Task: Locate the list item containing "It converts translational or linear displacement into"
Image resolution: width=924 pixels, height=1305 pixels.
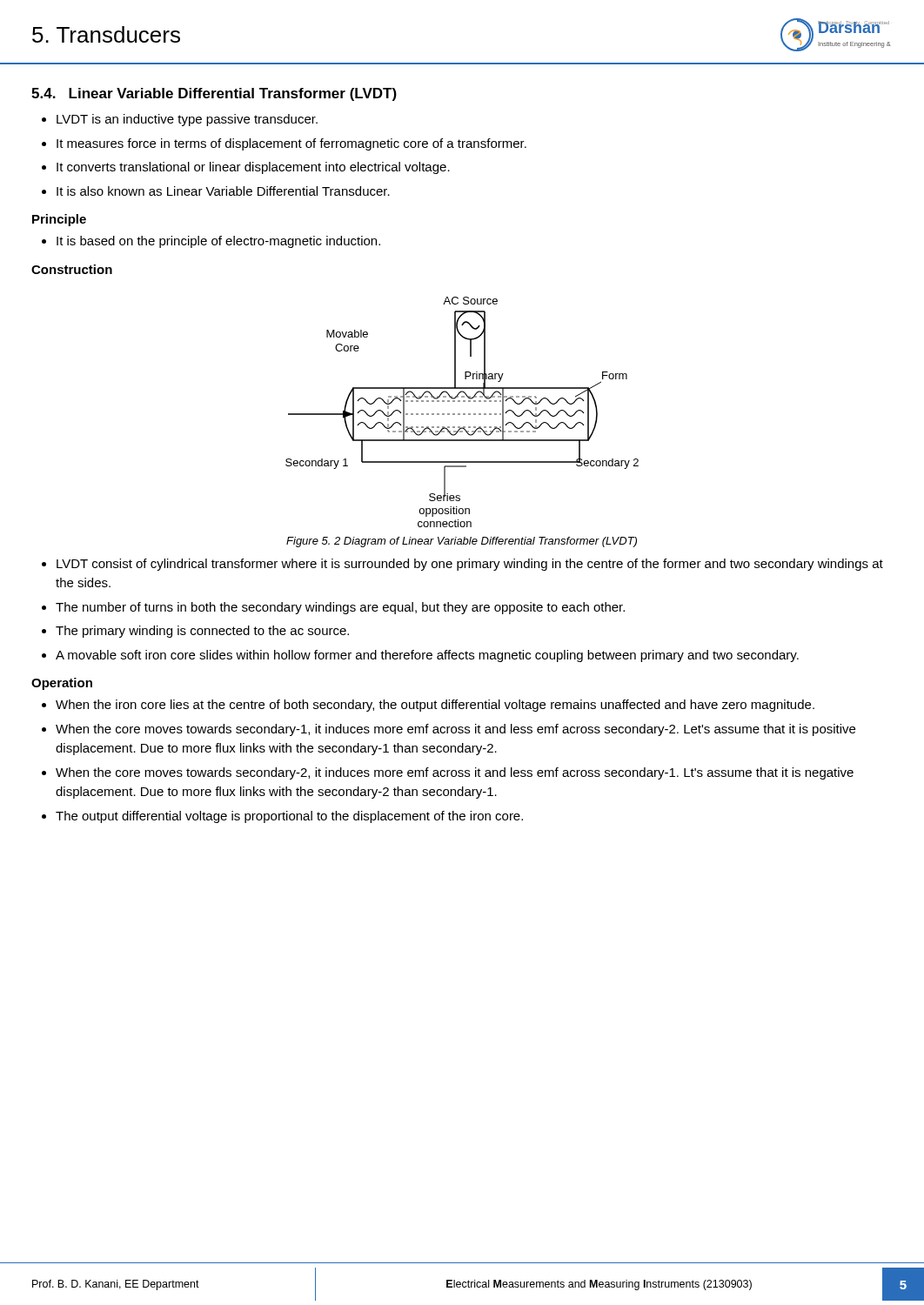Action: pos(253,167)
